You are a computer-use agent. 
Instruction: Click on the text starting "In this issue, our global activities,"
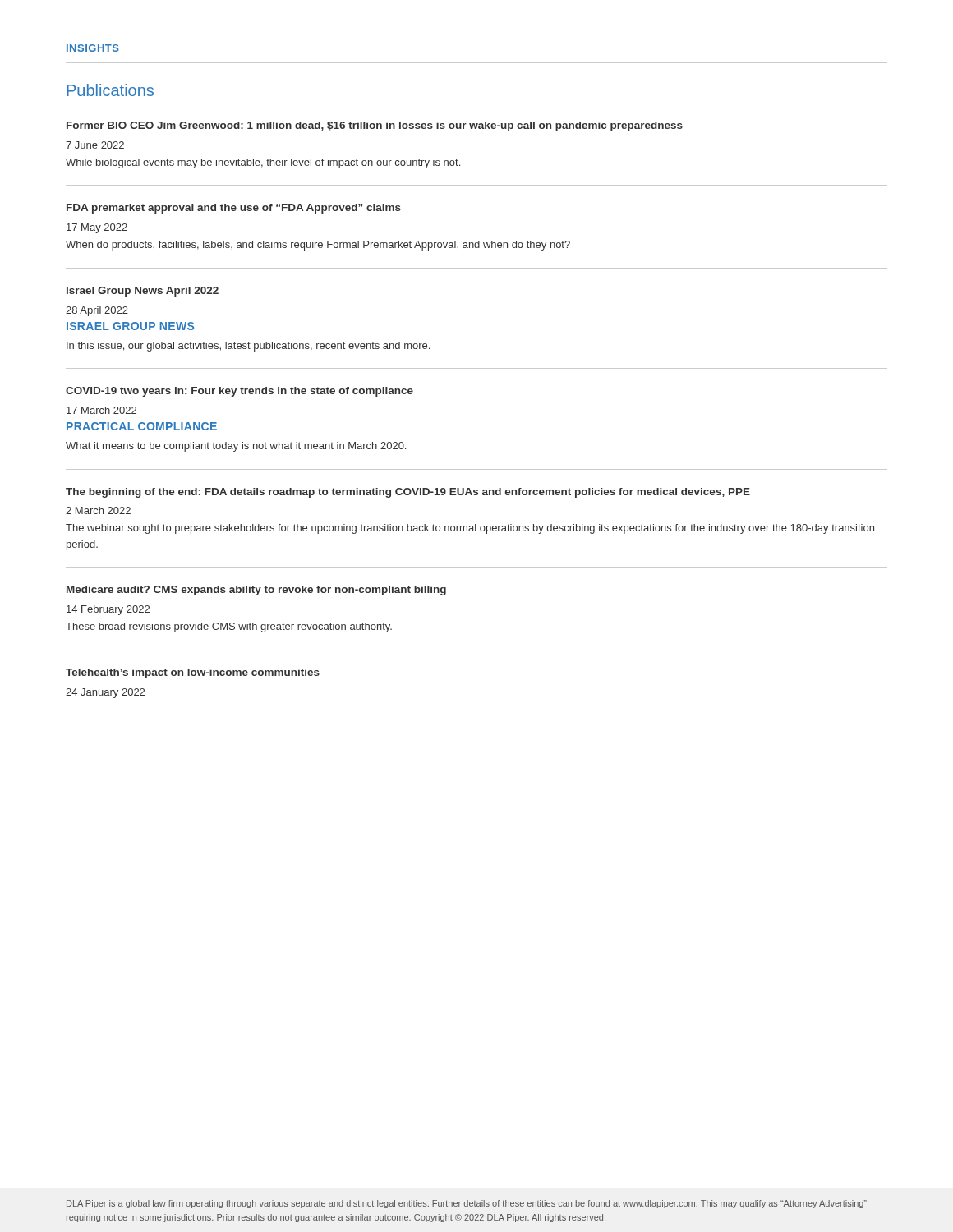[x=248, y=345]
